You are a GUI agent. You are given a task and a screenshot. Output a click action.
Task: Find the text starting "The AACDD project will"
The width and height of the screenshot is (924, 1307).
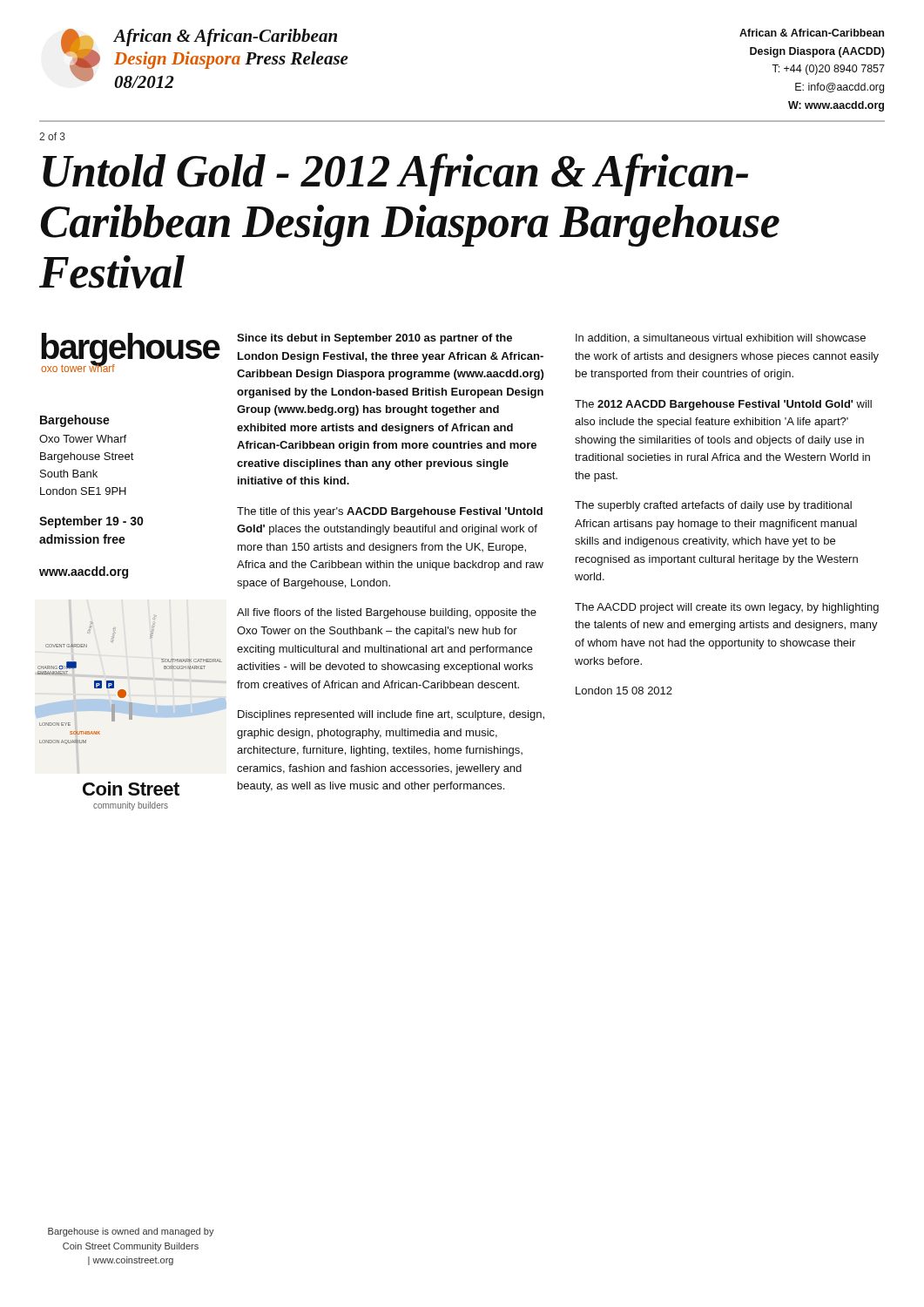click(727, 634)
